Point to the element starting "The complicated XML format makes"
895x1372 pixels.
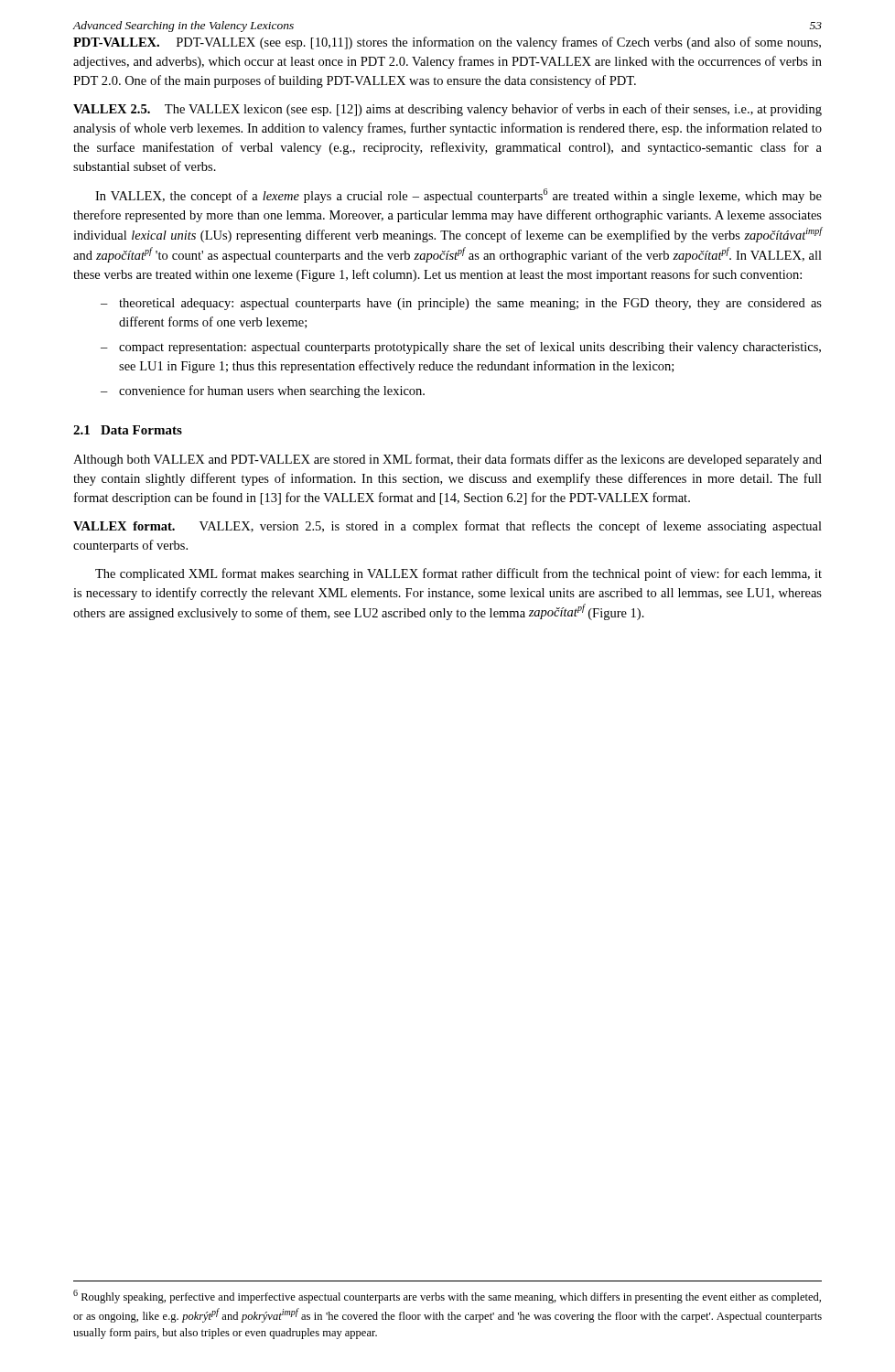pos(448,593)
